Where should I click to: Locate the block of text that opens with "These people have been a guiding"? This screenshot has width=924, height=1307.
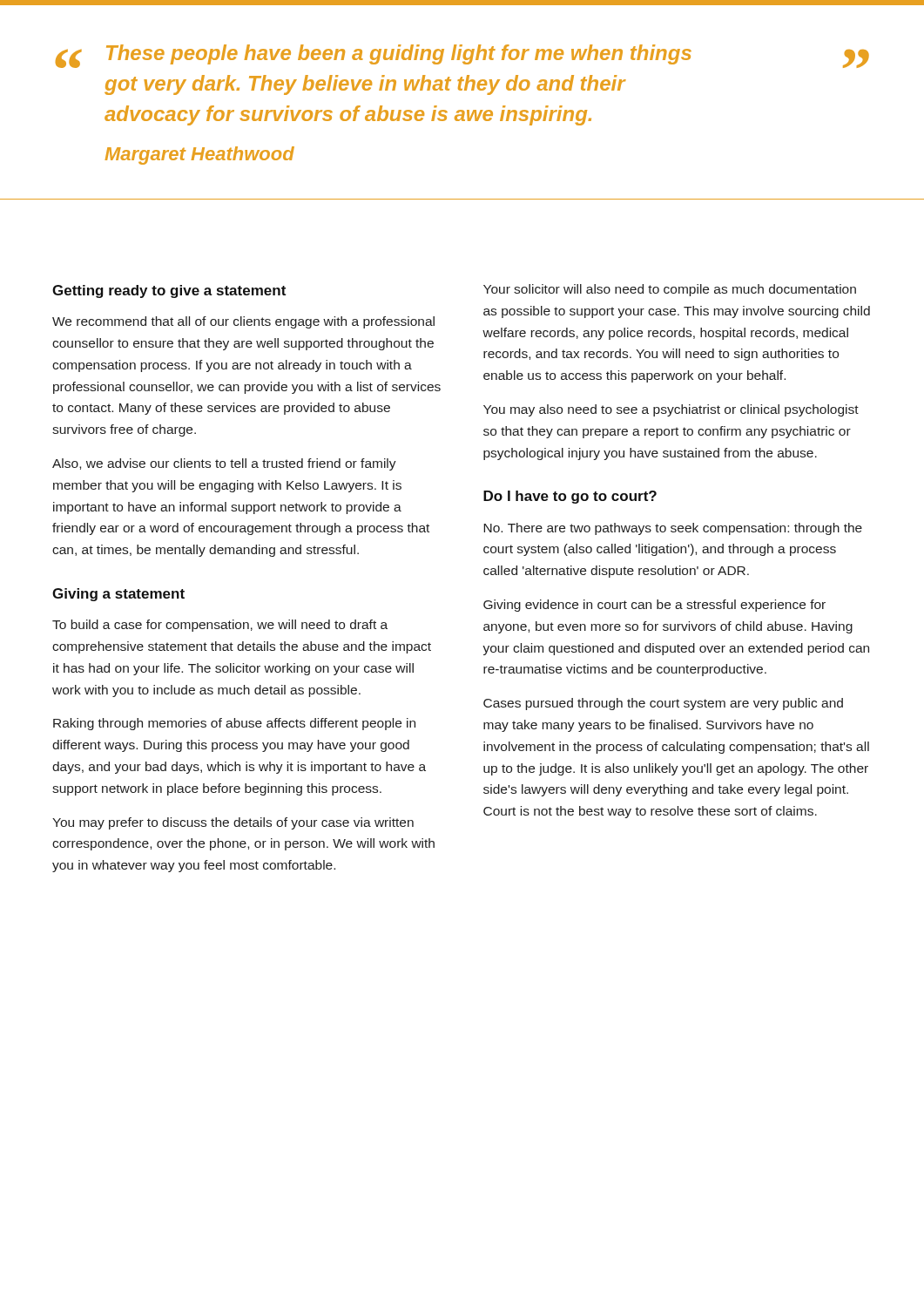pos(398,83)
